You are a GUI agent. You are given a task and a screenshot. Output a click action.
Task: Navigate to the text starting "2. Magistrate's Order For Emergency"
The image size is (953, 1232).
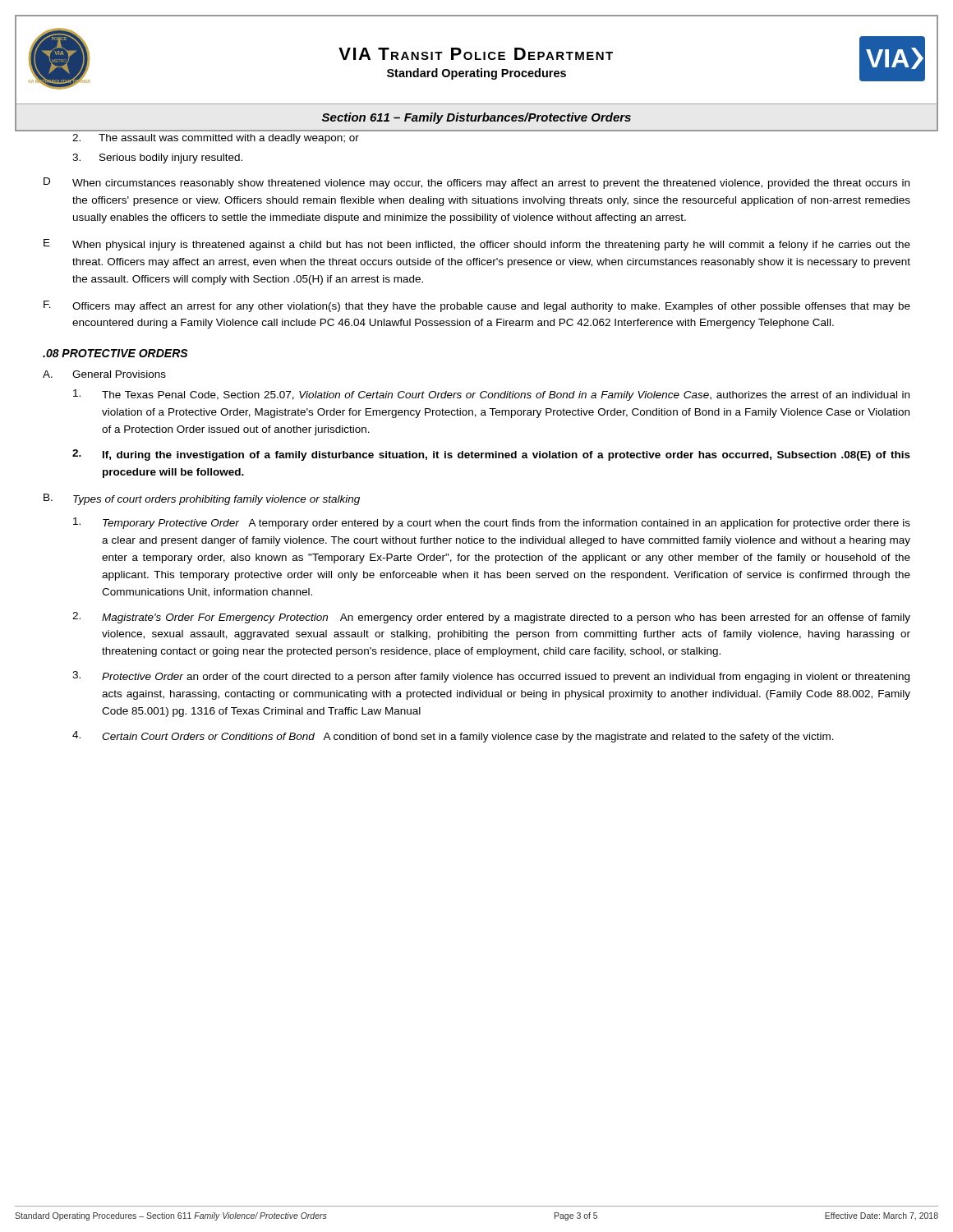coord(491,635)
